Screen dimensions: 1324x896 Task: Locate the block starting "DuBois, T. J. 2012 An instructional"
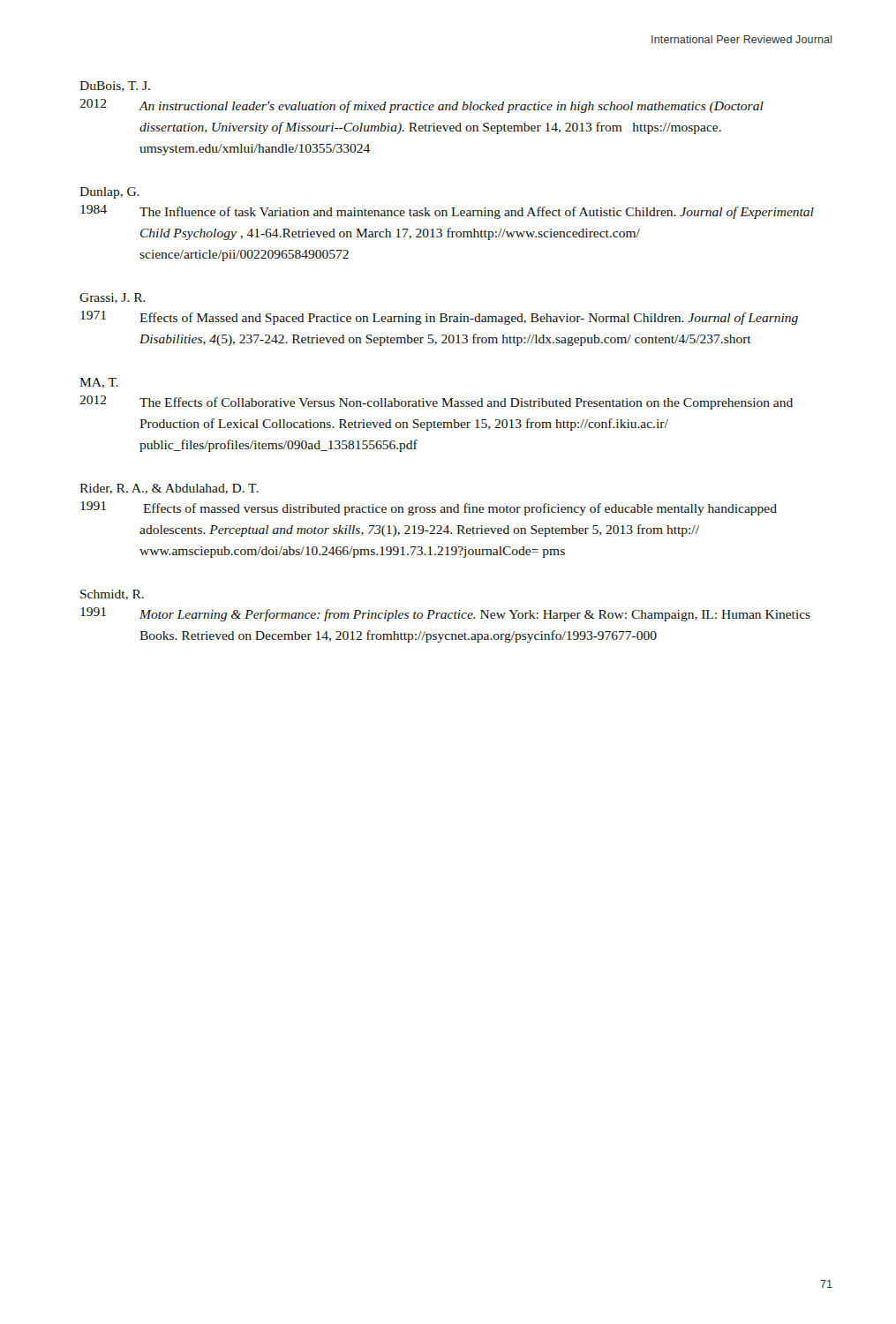[448, 118]
